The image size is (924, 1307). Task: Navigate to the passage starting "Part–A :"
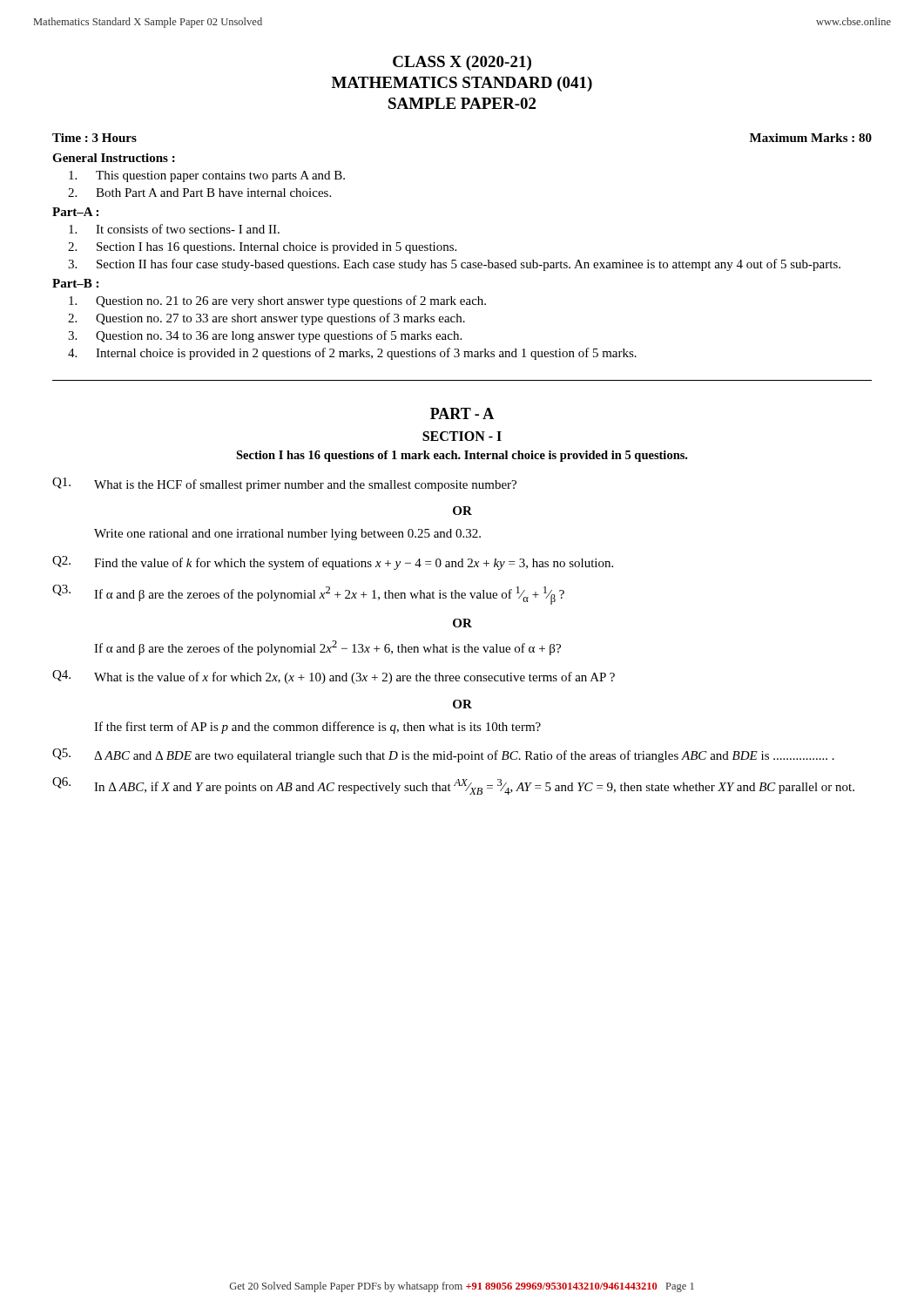coord(76,212)
